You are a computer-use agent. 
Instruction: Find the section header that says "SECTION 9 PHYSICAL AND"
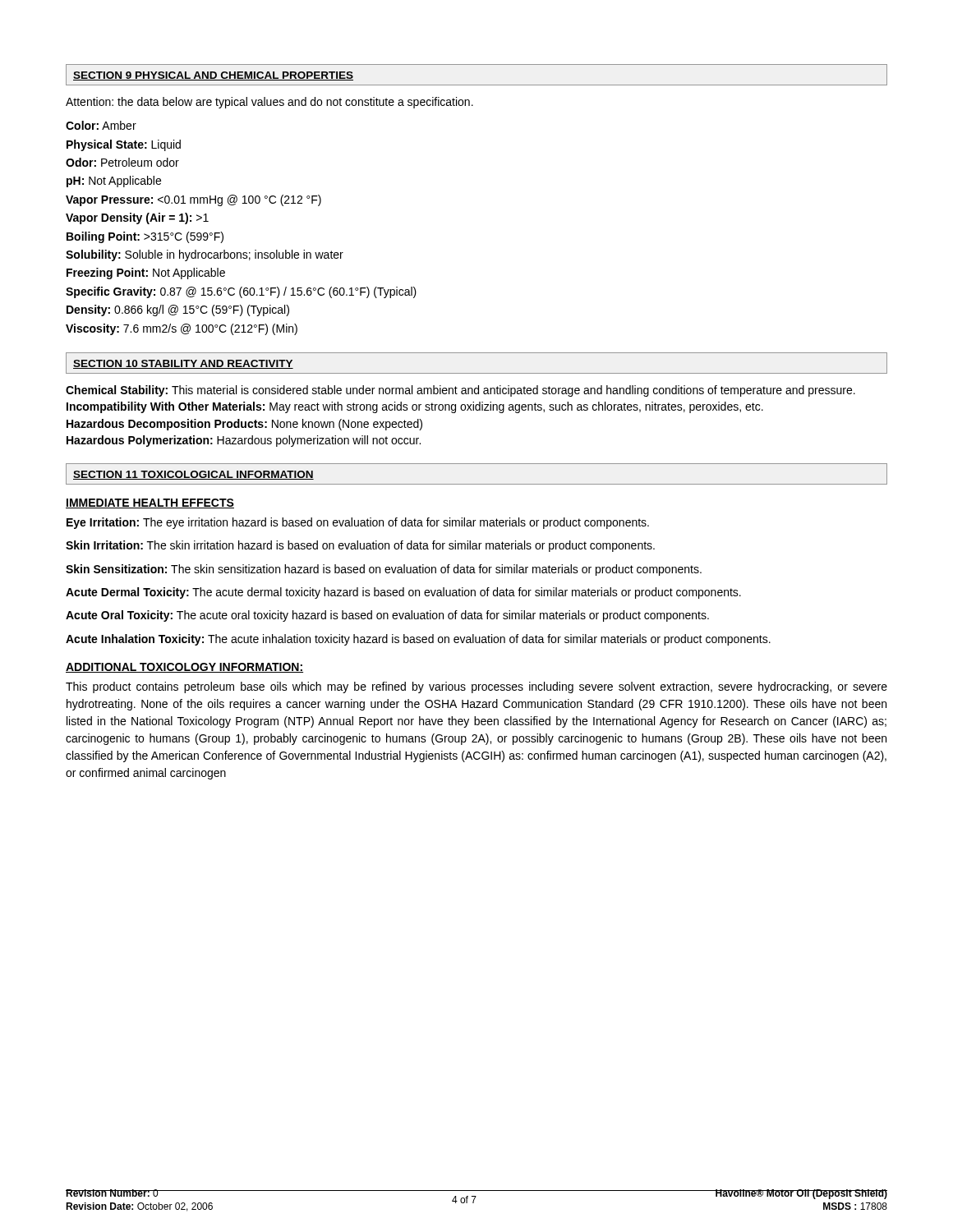[x=213, y=75]
